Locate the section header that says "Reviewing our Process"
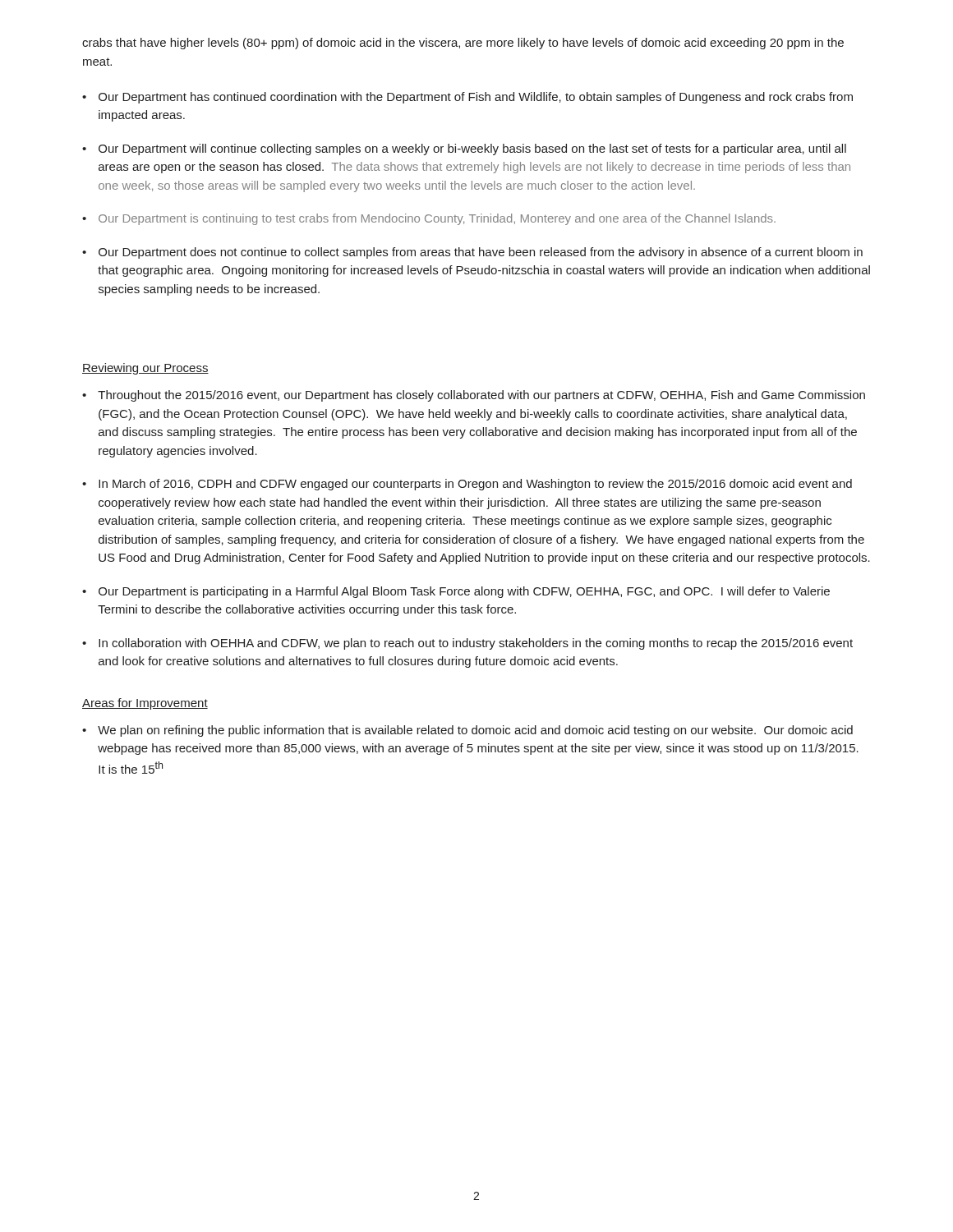This screenshot has width=953, height=1232. pyautogui.click(x=145, y=368)
